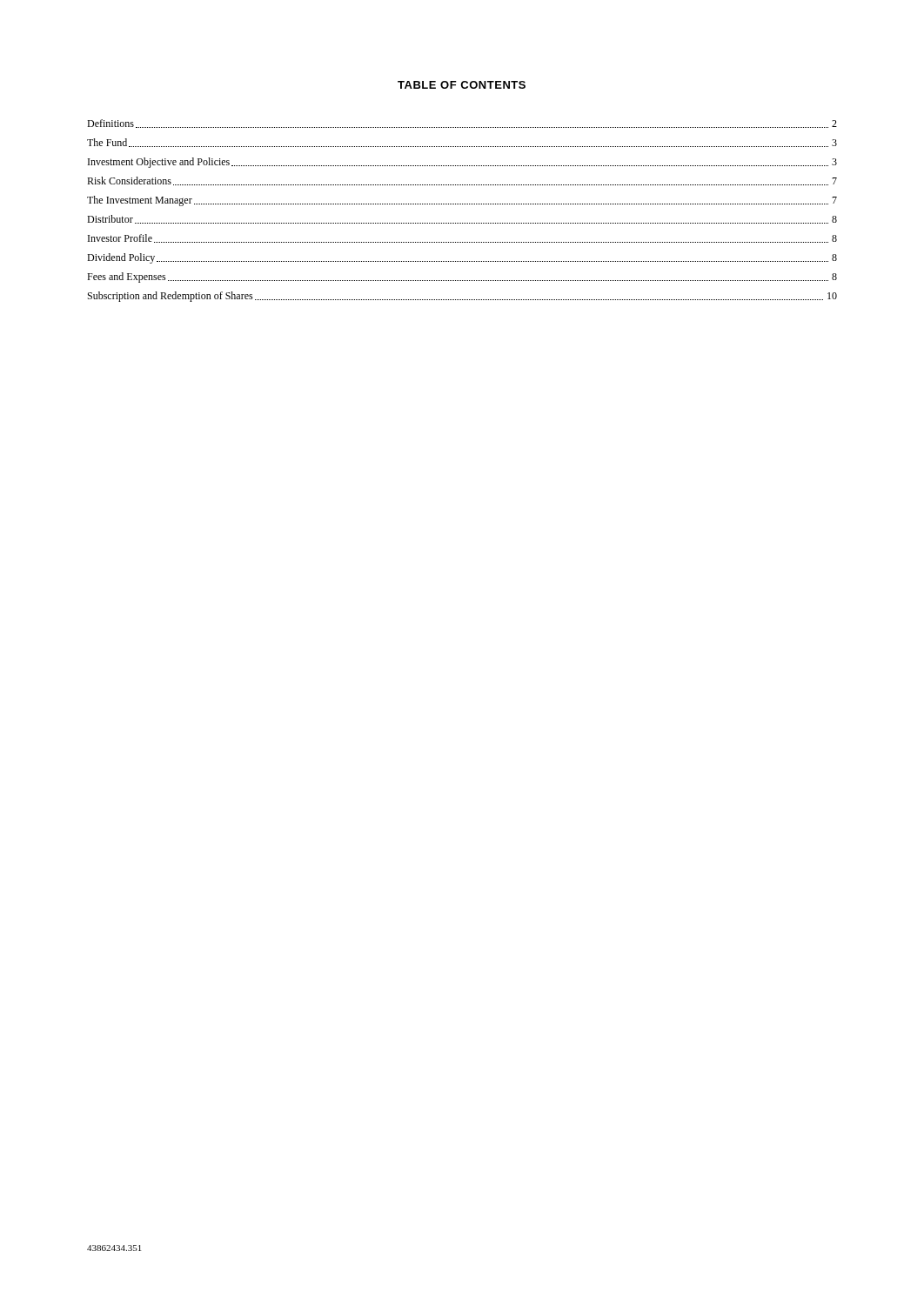Find the list item that says "Definitions 2"
Image resolution: width=924 pixels, height=1305 pixels.
[x=462, y=124]
